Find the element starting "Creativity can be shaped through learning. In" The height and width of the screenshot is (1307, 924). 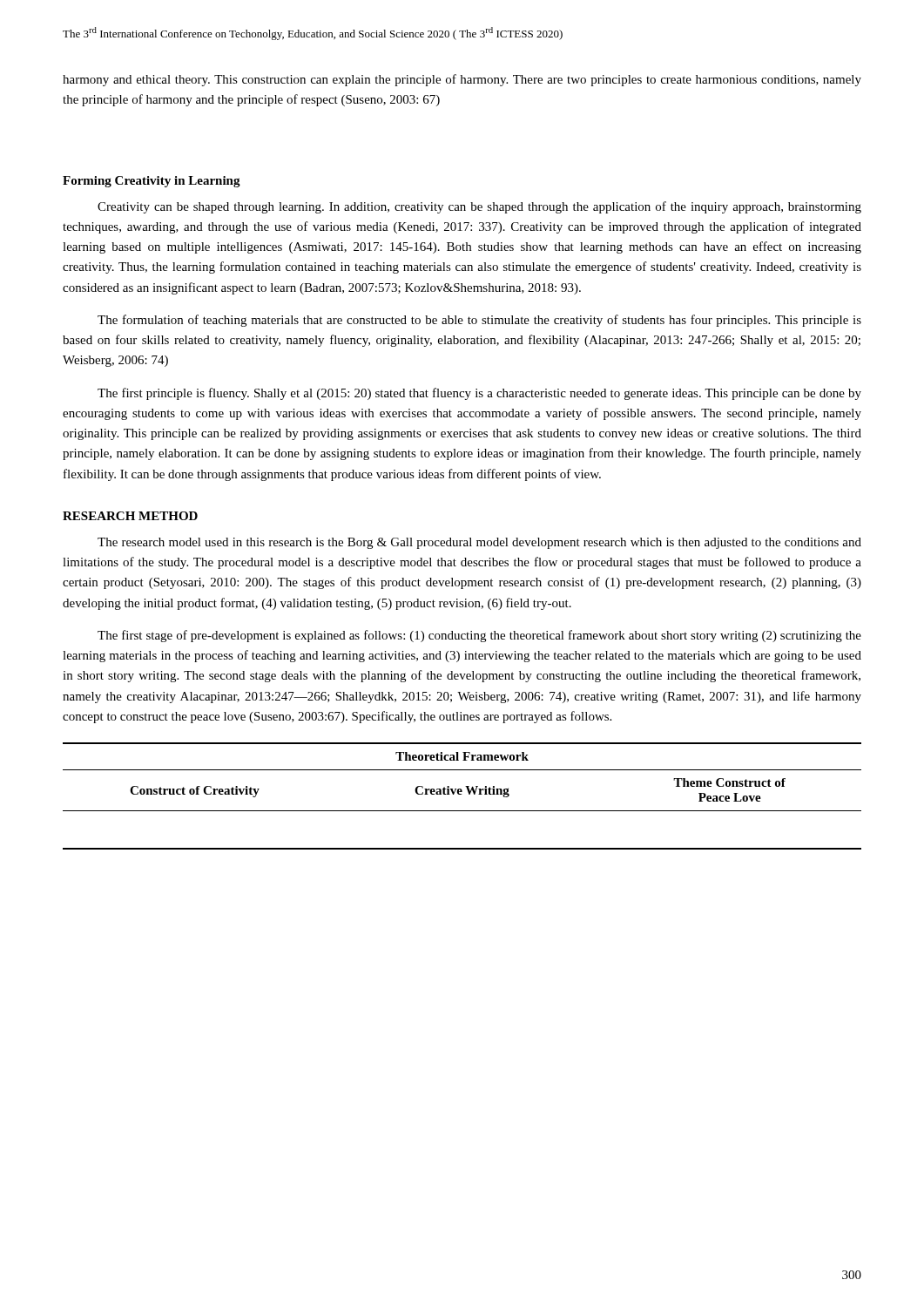(x=462, y=247)
